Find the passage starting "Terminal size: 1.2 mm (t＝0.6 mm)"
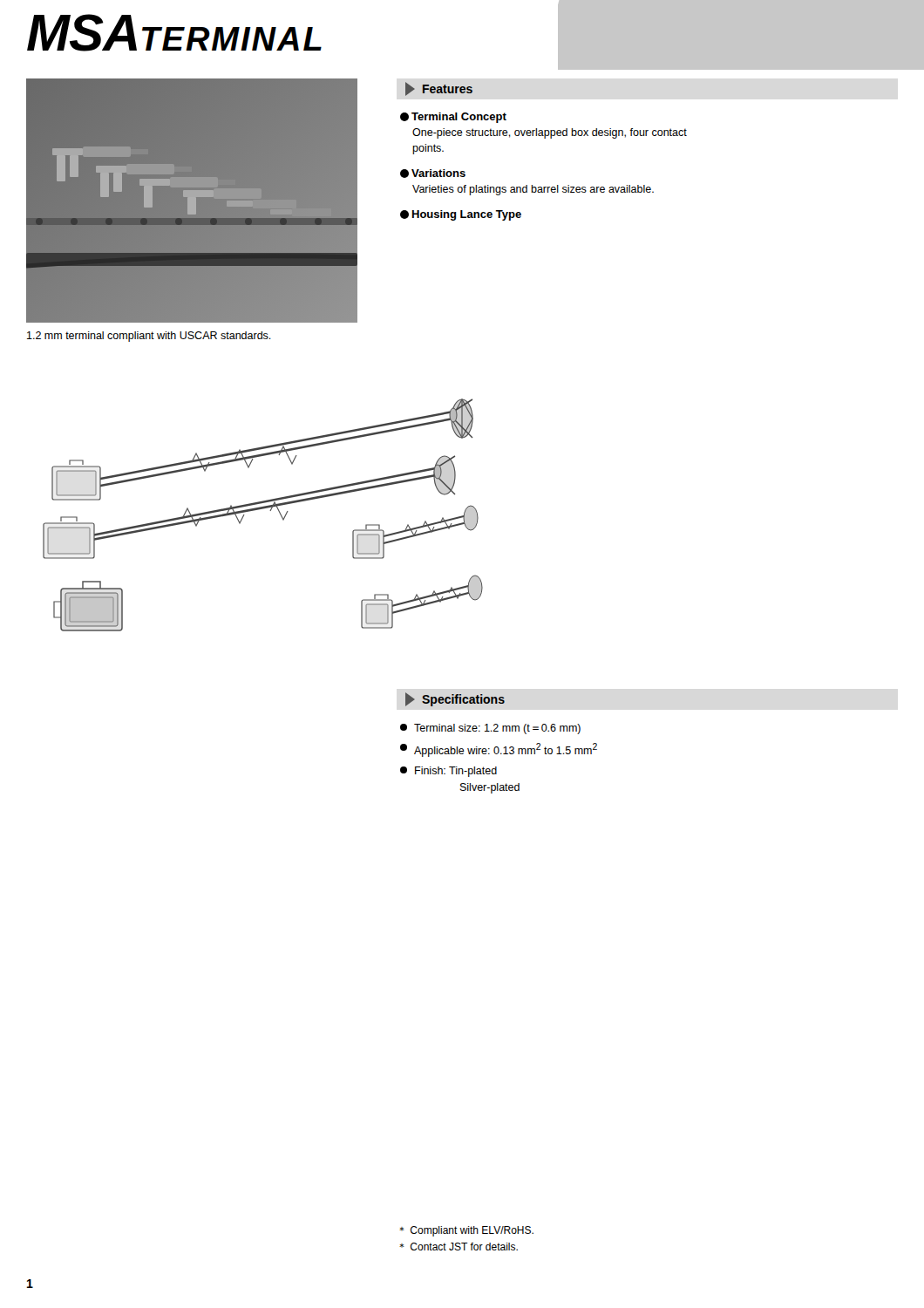This screenshot has width=924, height=1308. pyautogui.click(x=491, y=728)
